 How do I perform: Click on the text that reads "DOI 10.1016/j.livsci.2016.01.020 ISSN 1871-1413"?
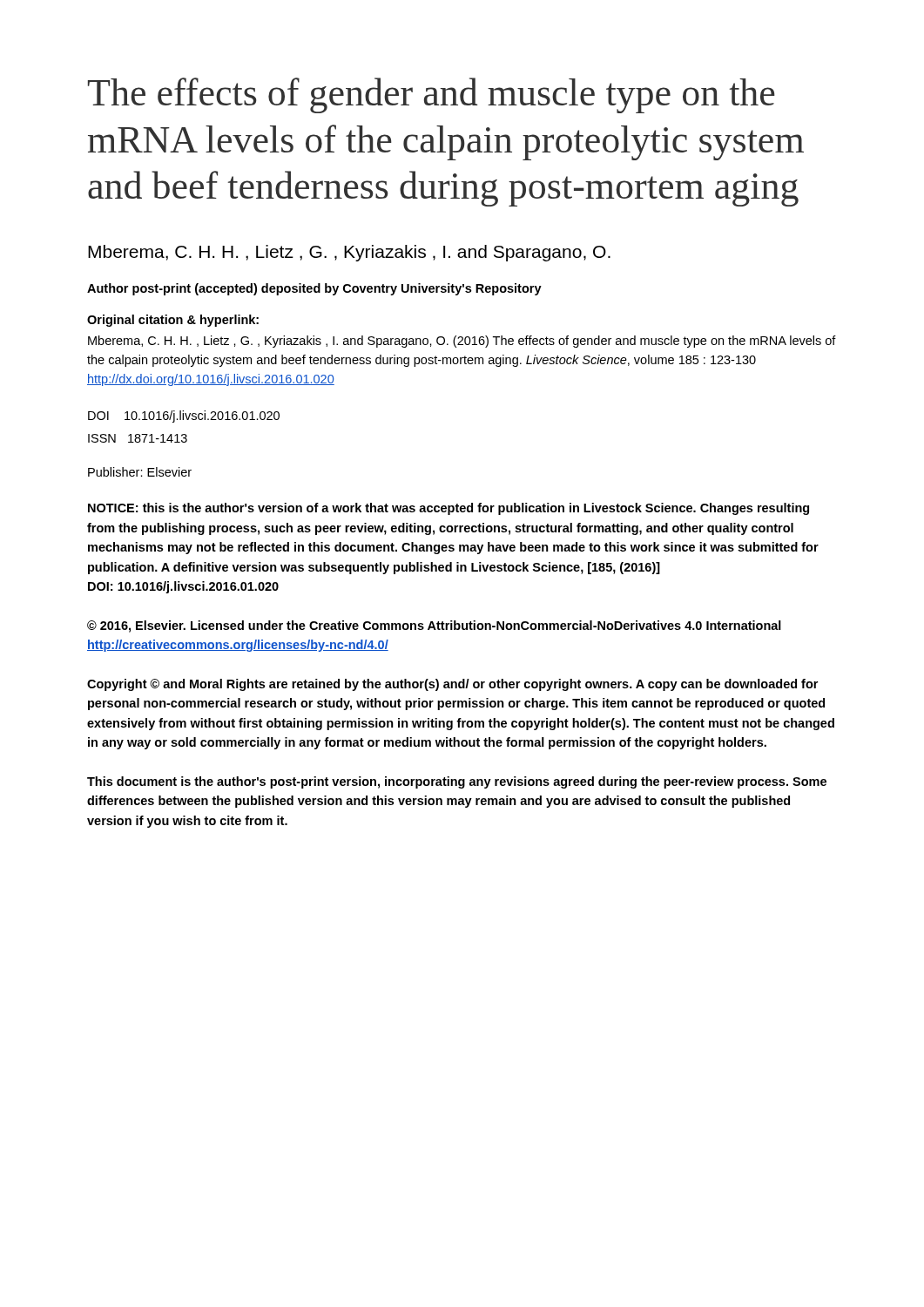184,416
